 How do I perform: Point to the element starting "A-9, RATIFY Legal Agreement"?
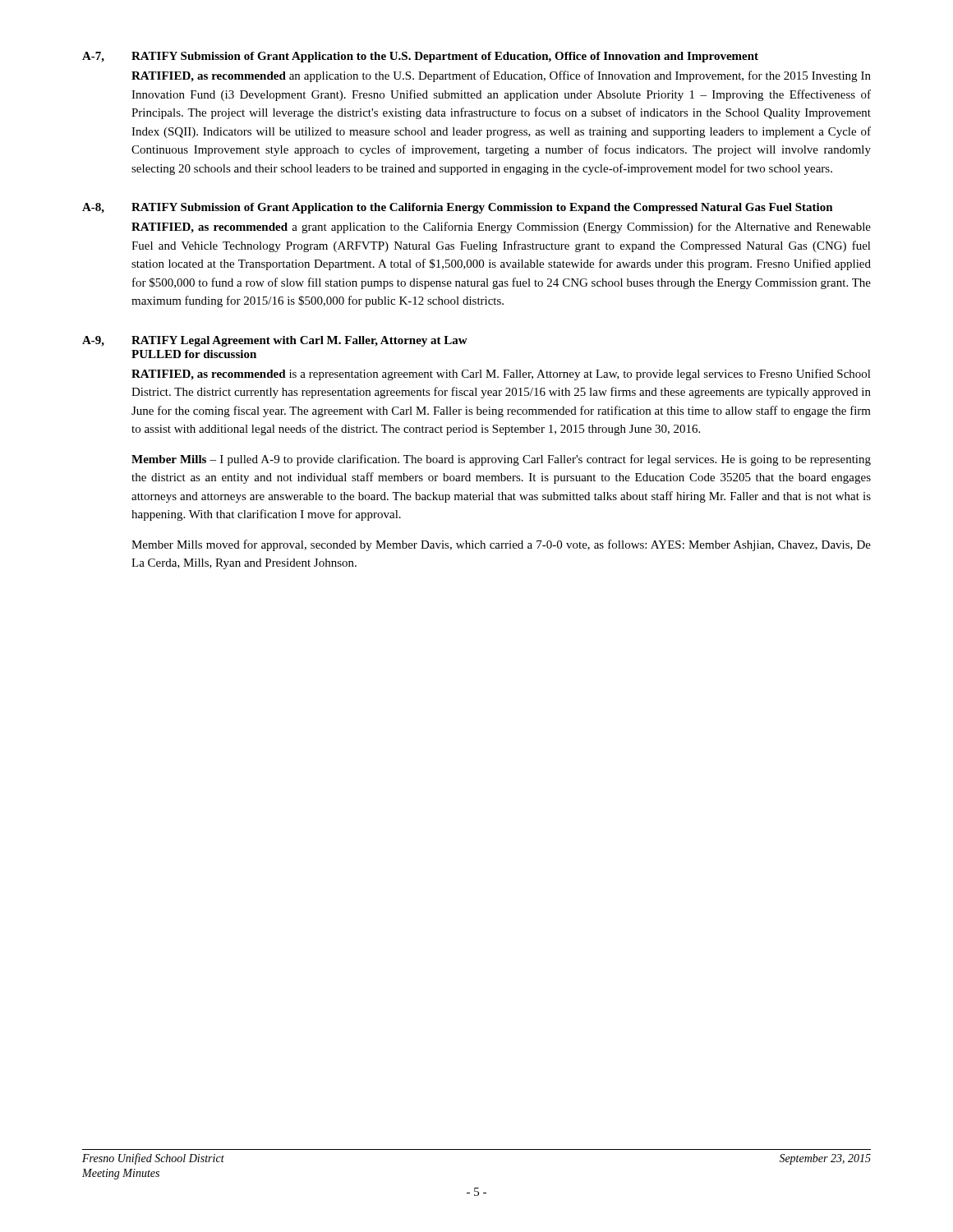click(x=476, y=453)
